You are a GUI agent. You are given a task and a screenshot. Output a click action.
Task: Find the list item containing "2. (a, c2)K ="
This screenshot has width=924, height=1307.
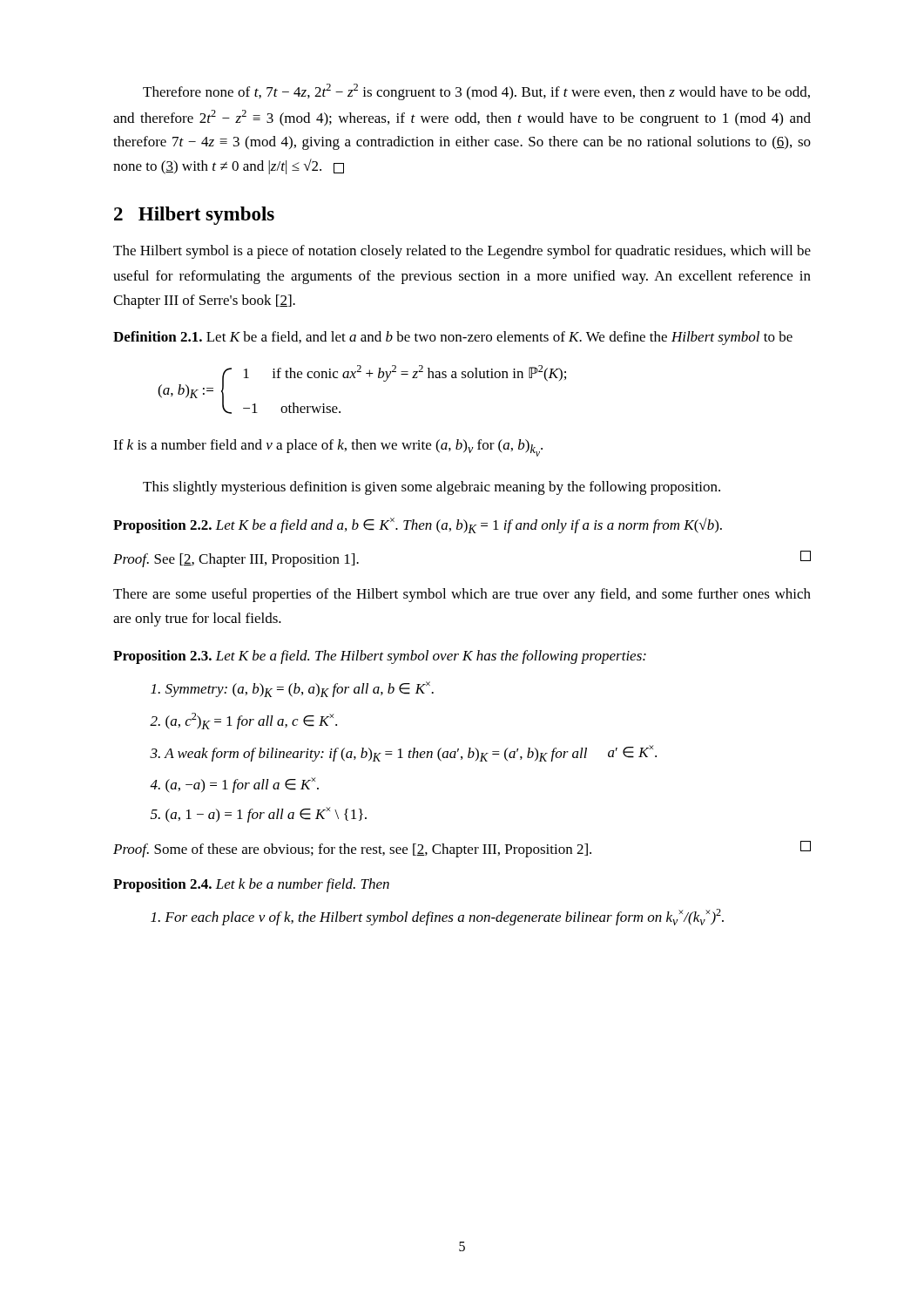point(244,721)
